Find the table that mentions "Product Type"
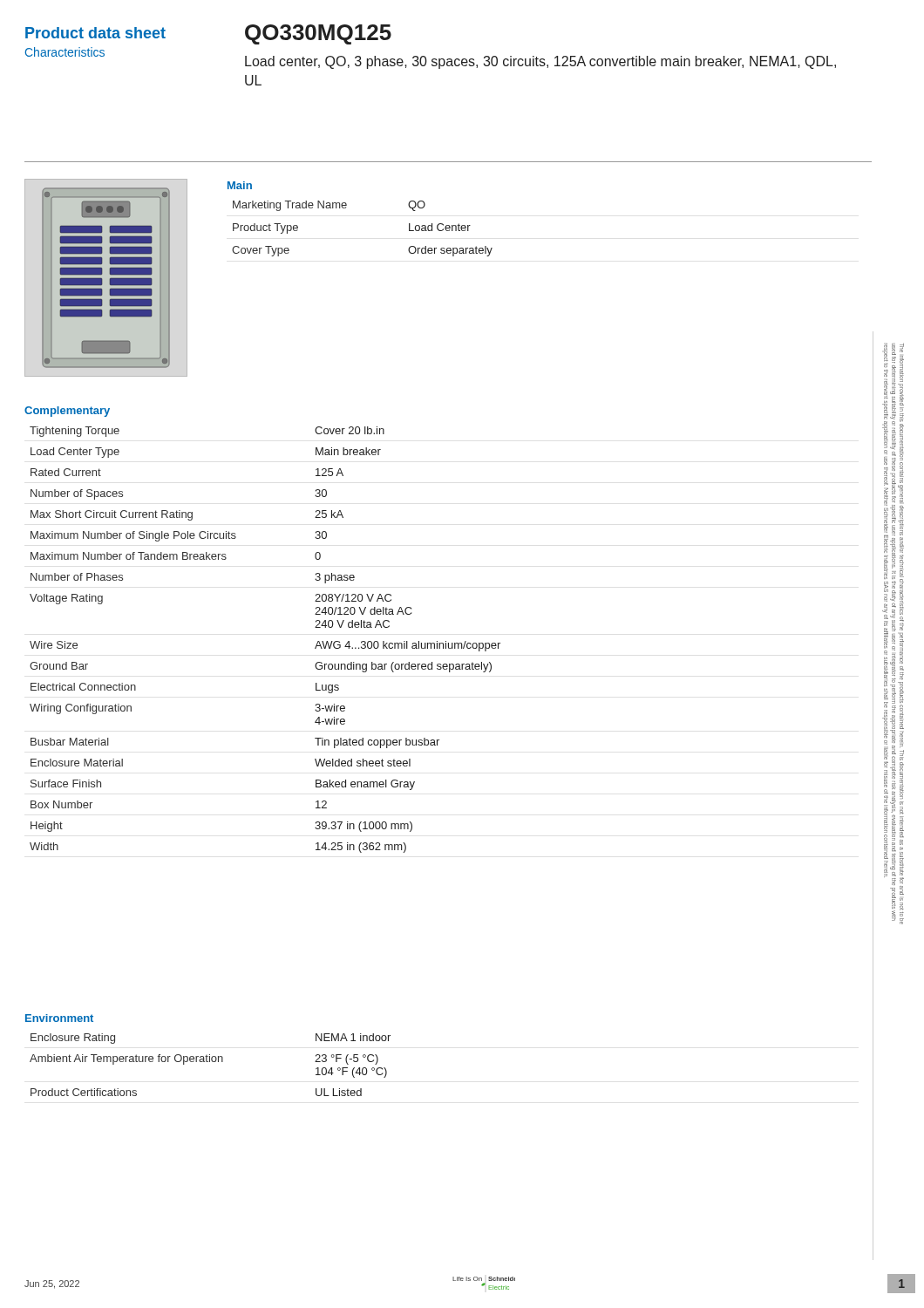 tap(543, 228)
